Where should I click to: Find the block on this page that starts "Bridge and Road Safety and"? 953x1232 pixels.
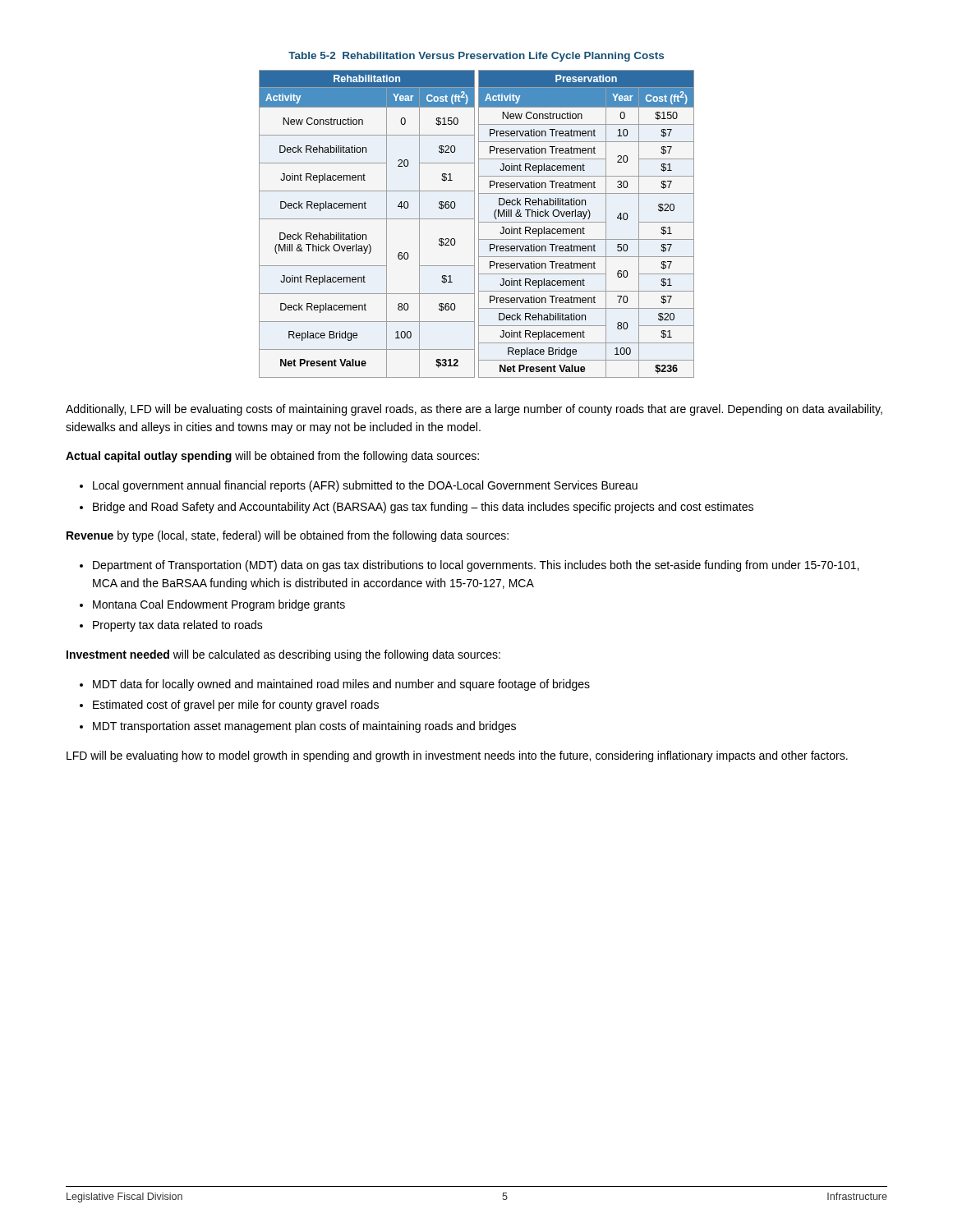point(423,507)
